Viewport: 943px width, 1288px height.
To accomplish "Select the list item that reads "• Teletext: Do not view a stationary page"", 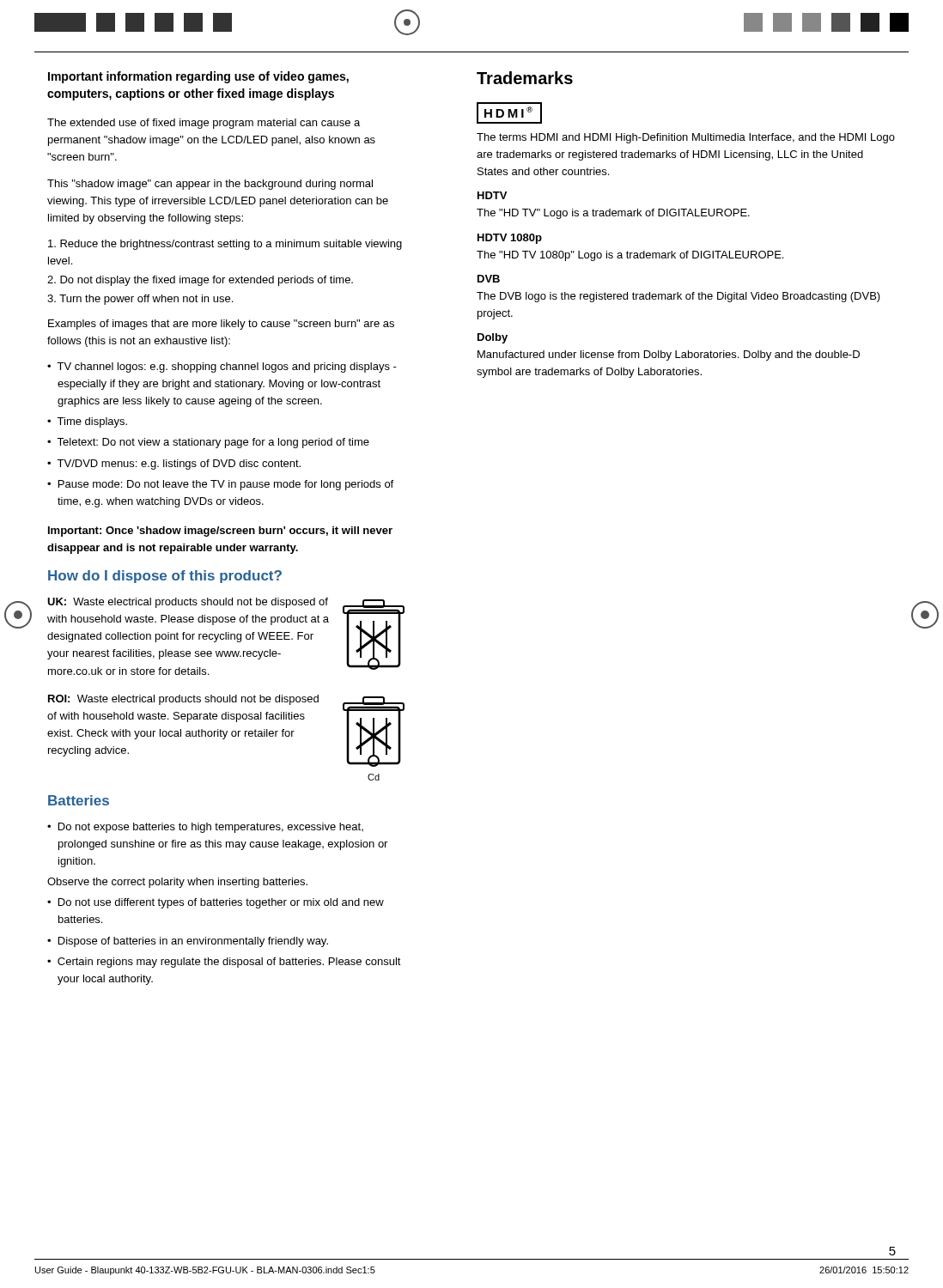I will 208,442.
